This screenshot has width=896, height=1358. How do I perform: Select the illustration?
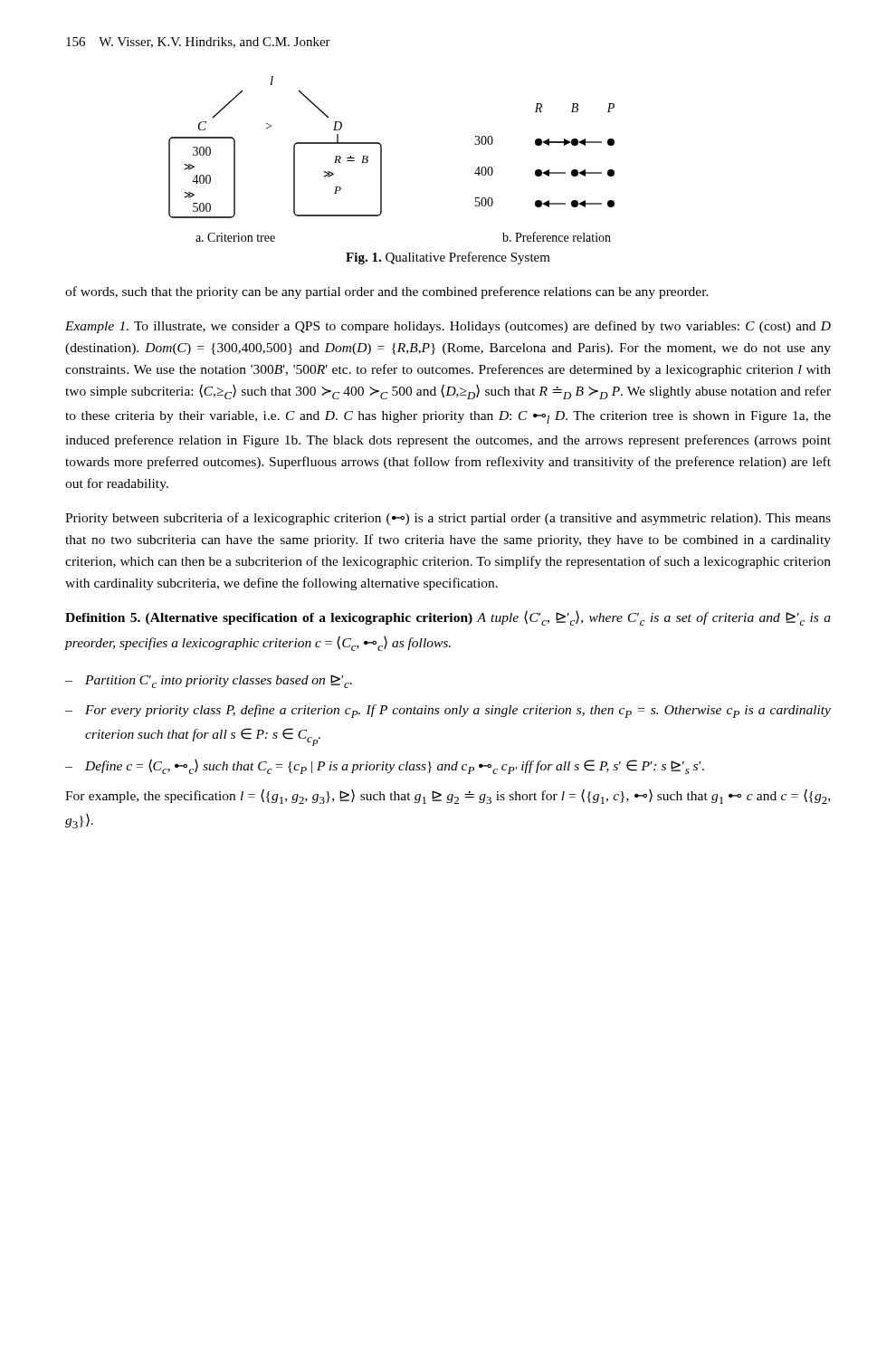pos(448,158)
